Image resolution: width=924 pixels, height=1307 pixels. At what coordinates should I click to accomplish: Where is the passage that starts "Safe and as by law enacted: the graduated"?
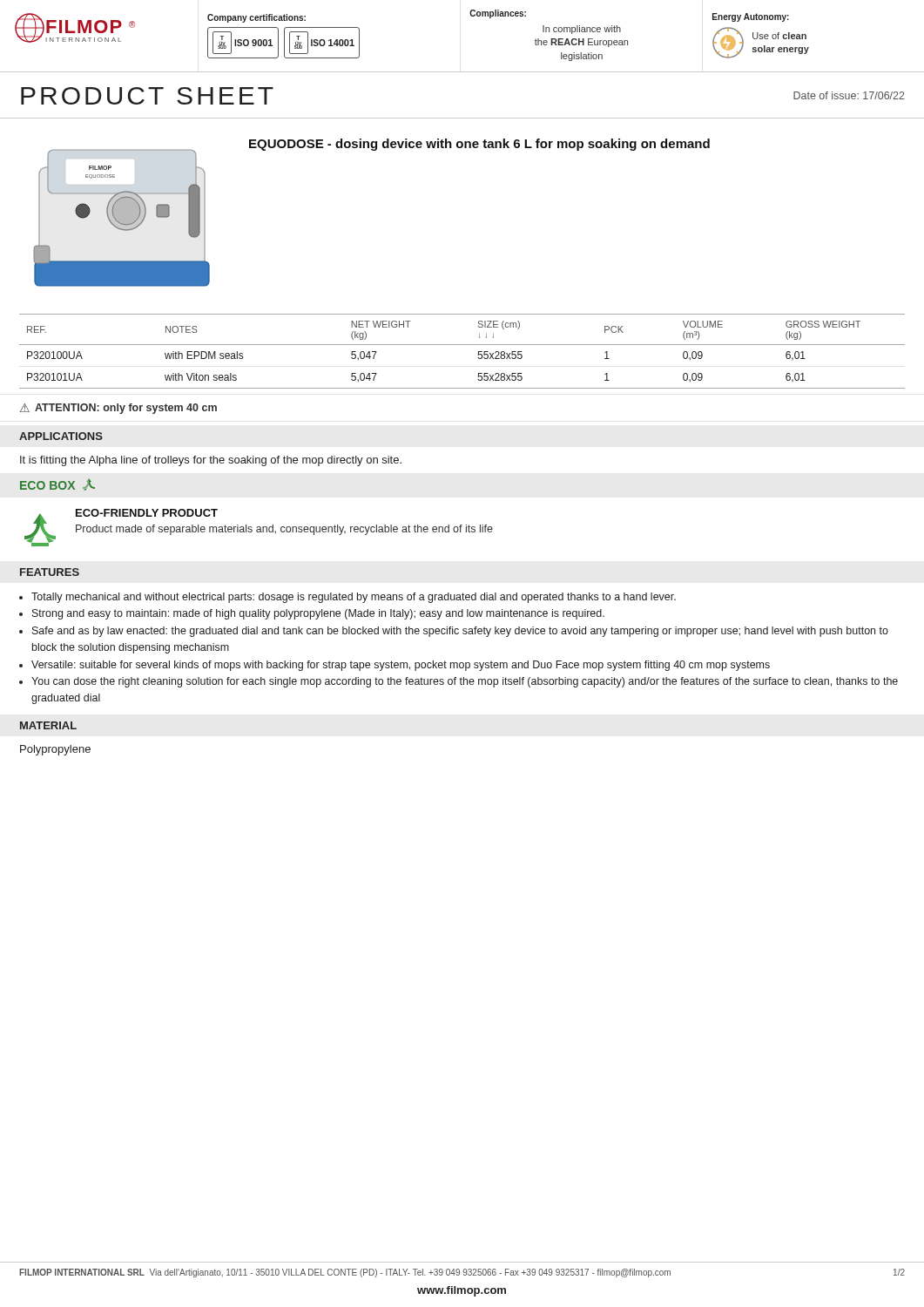460,639
